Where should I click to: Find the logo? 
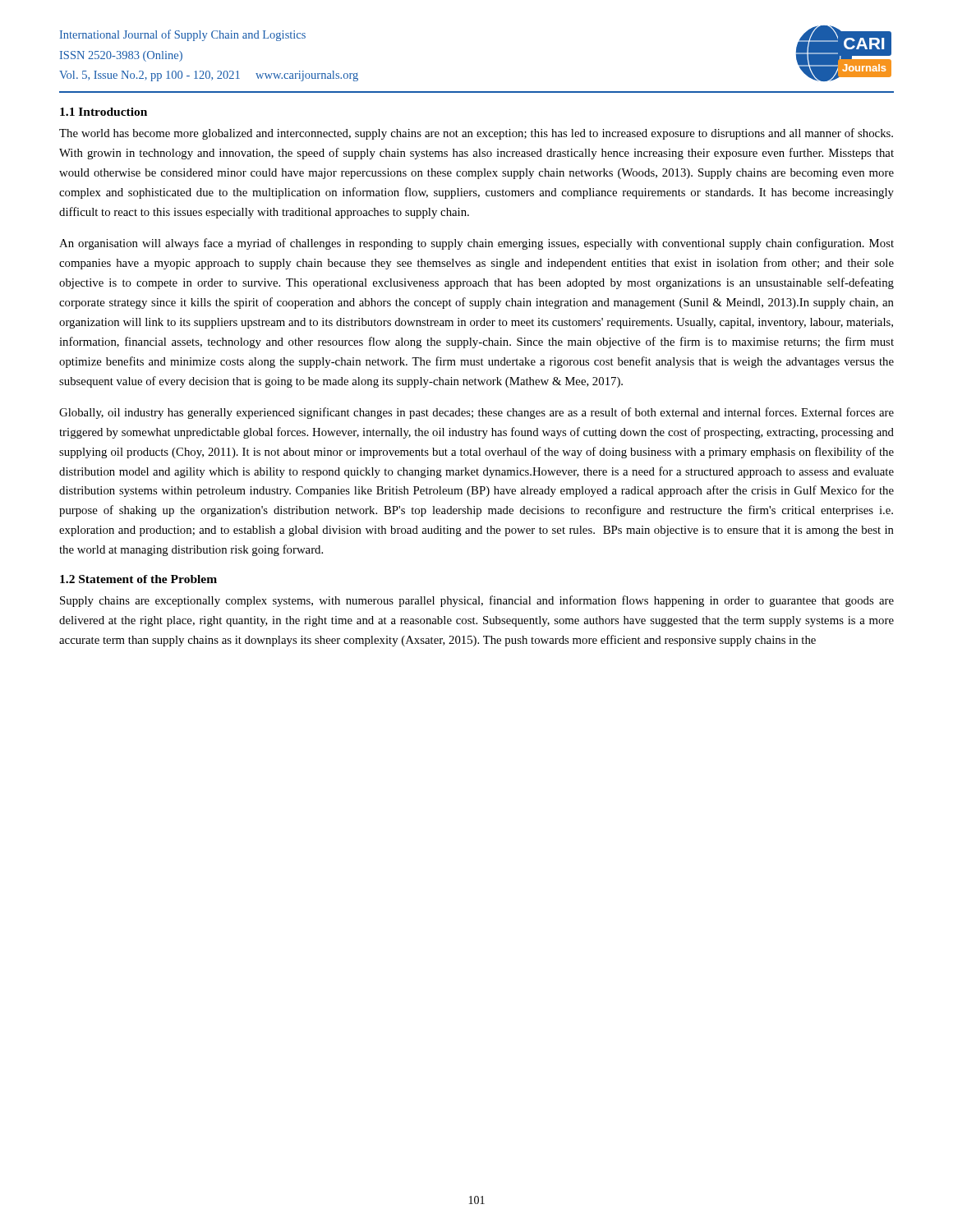click(840, 55)
